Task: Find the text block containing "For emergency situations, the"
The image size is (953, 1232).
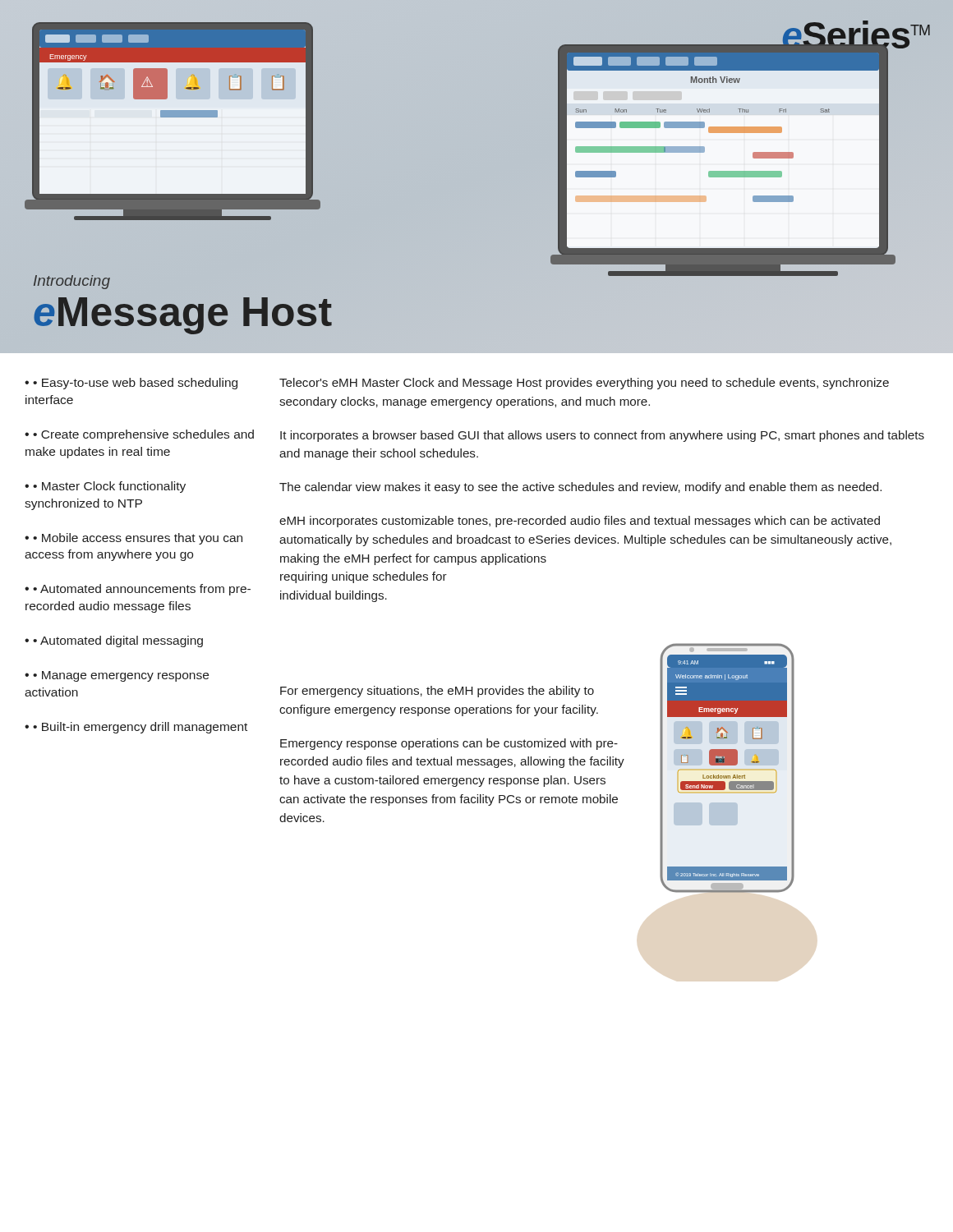Action: (439, 700)
